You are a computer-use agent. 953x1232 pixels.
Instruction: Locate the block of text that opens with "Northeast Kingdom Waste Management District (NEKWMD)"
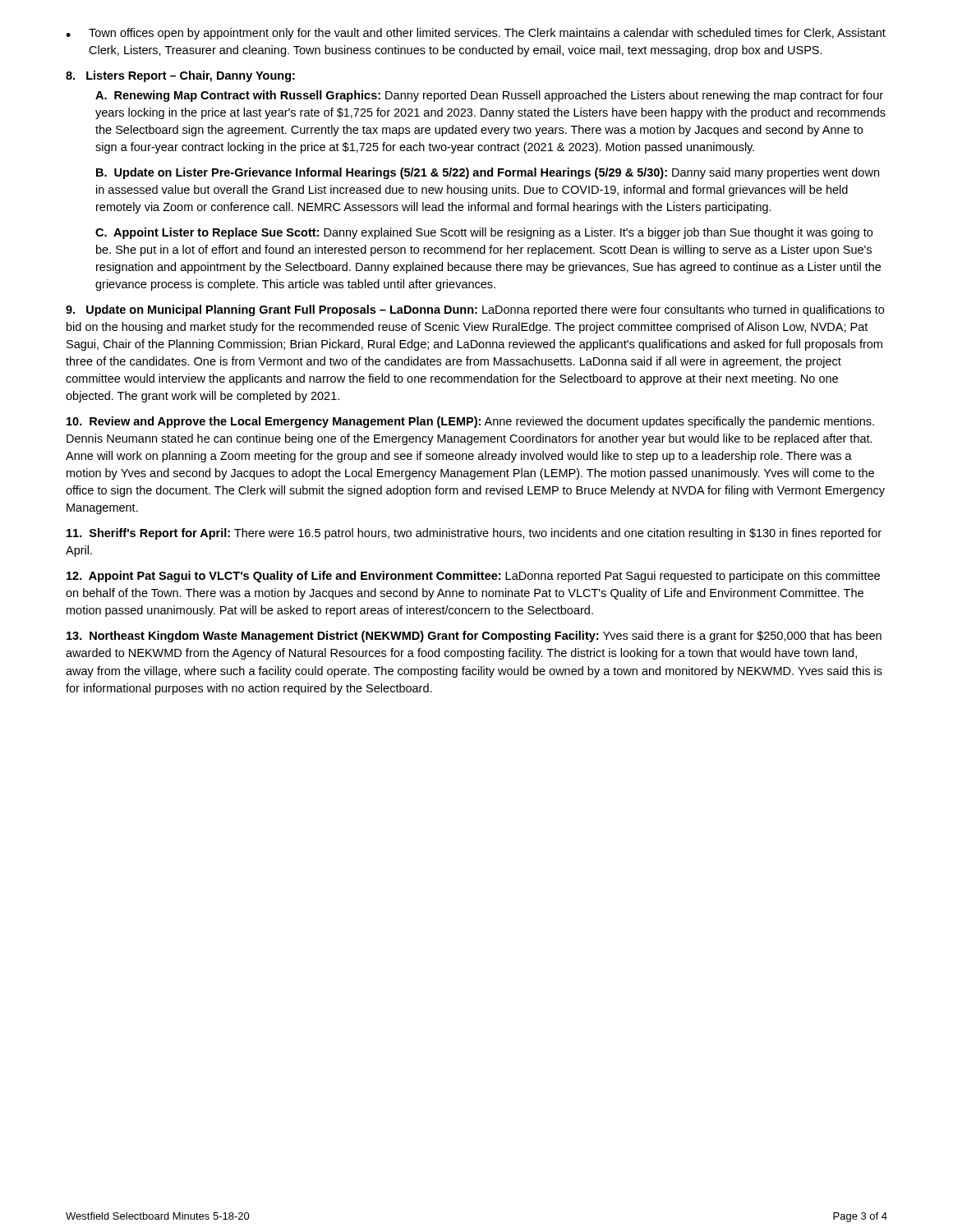474,662
